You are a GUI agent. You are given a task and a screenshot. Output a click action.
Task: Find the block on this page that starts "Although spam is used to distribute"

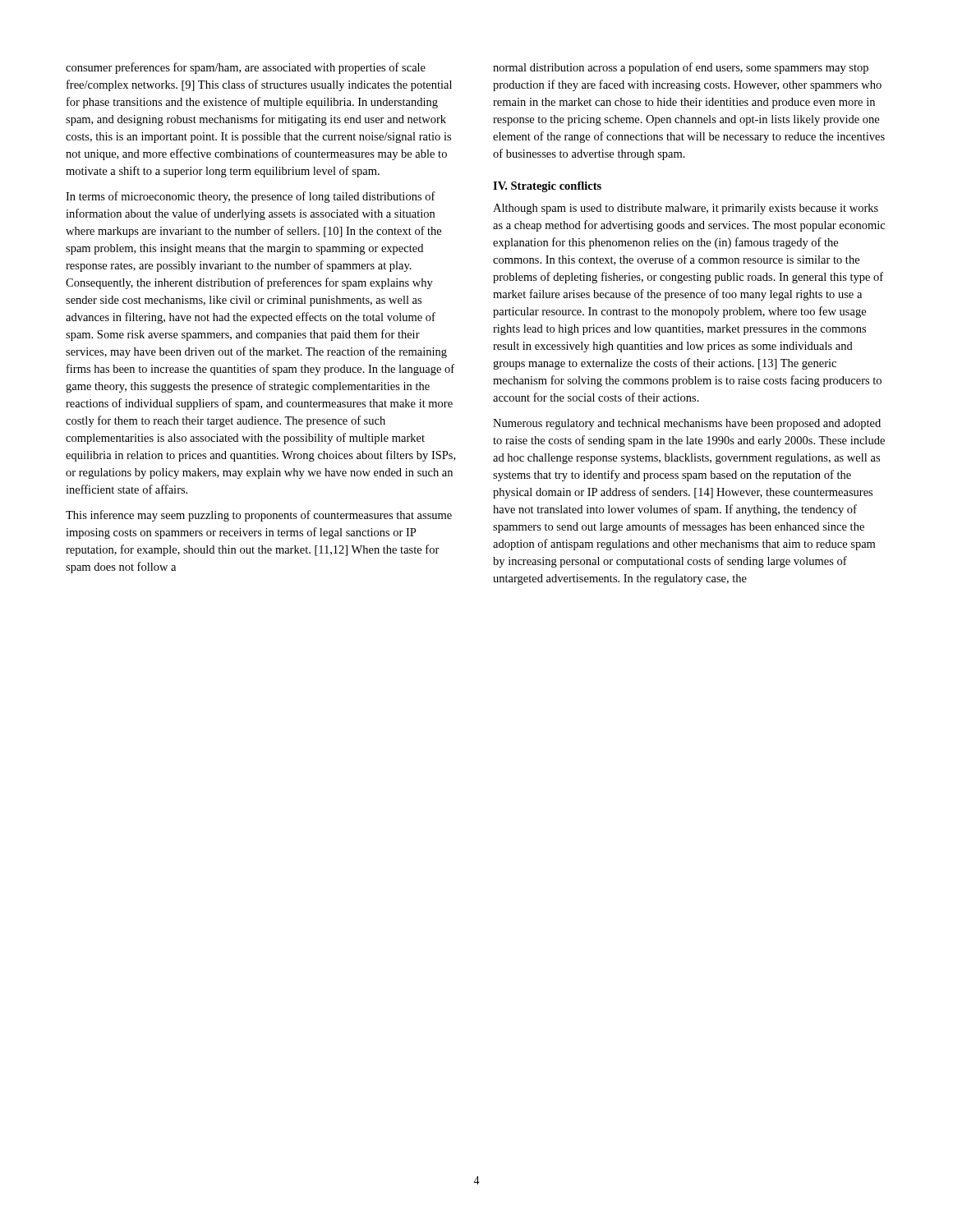click(x=690, y=303)
